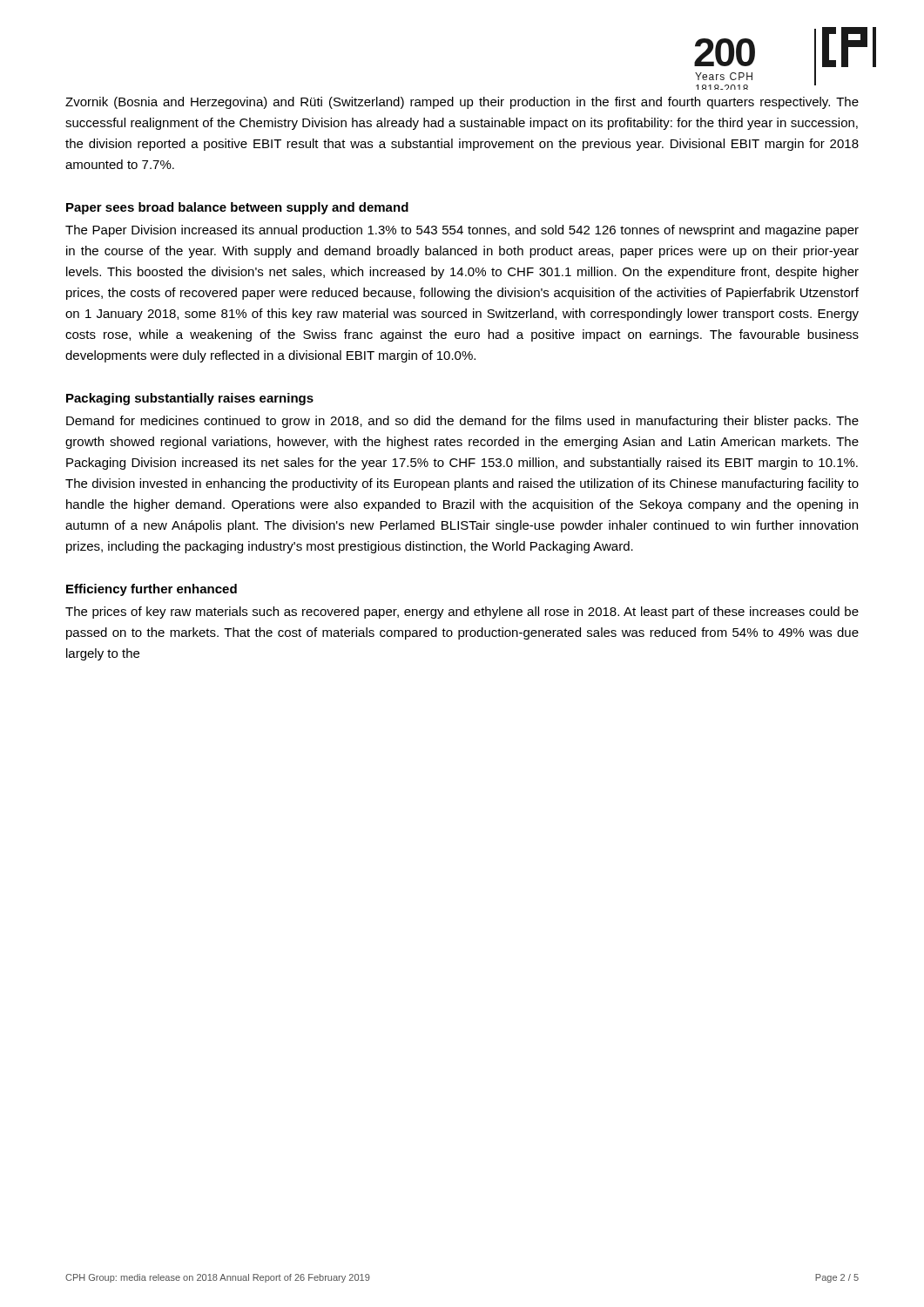Locate the text block starting "Packaging substantially raises"
This screenshot has height=1307, width=924.
pos(189,398)
